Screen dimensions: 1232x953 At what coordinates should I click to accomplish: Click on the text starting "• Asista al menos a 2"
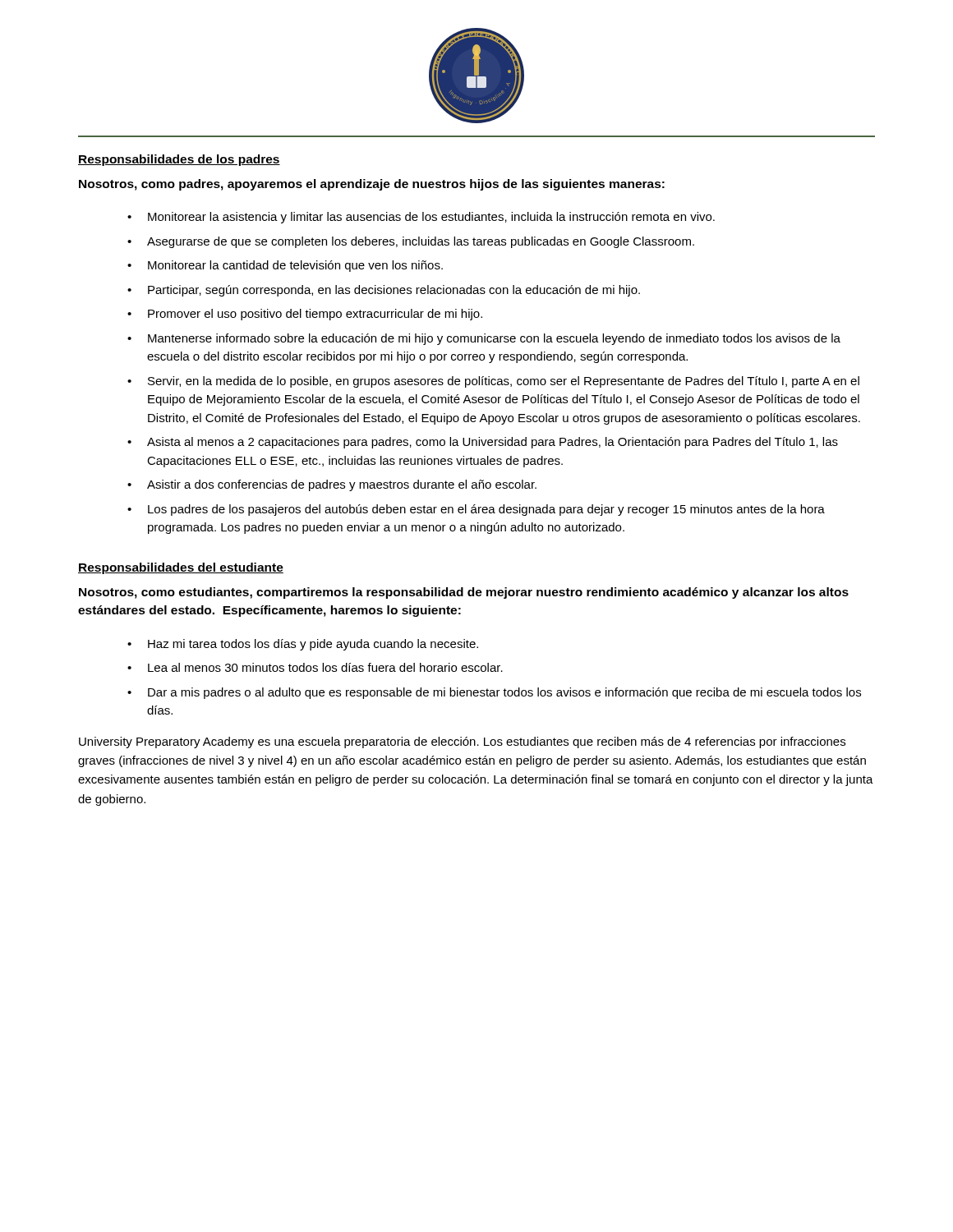(501, 452)
